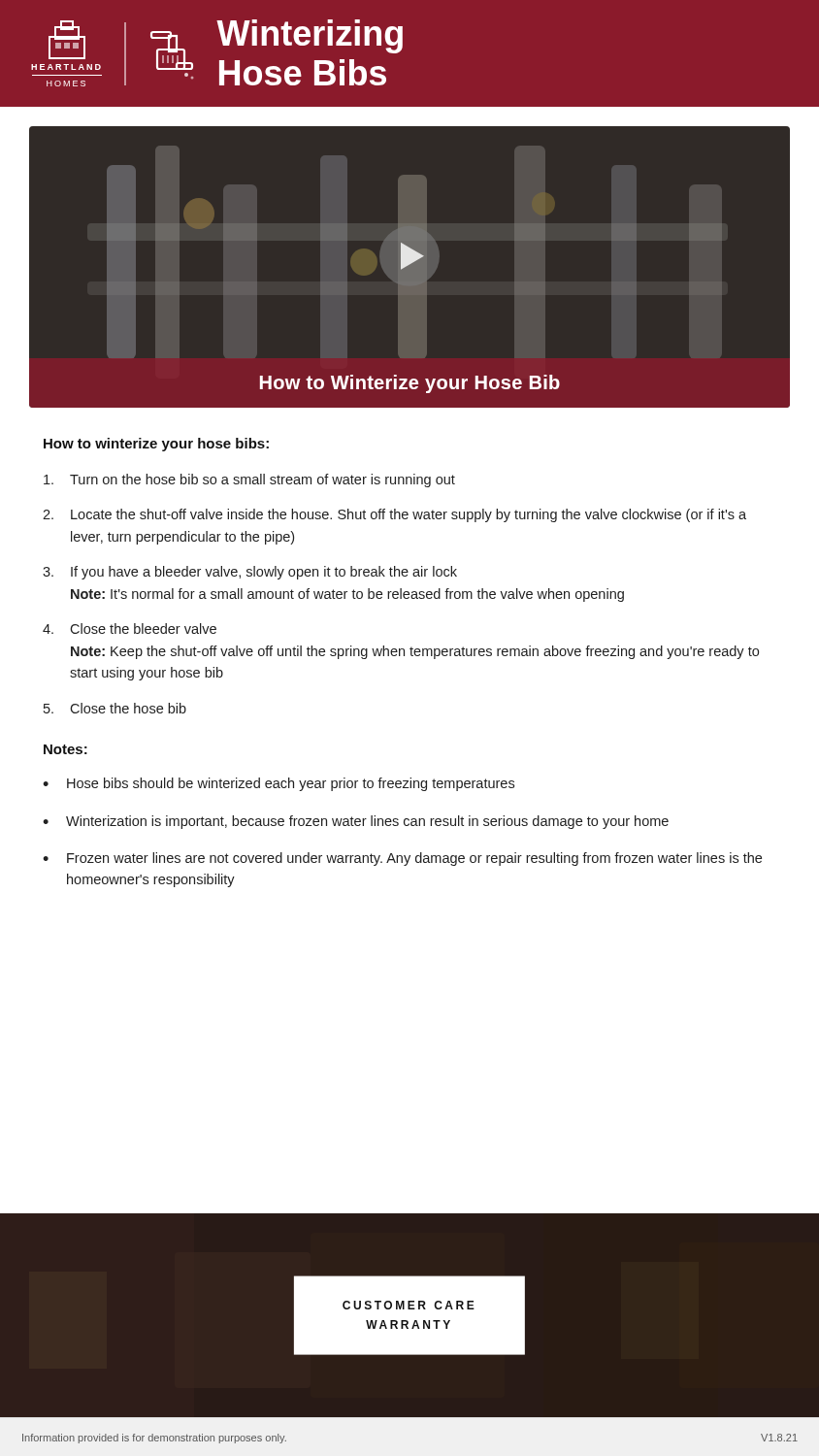This screenshot has width=819, height=1456.
Task: Navigate to the element starting "How to winterize your"
Action: (x=156, y=443)
